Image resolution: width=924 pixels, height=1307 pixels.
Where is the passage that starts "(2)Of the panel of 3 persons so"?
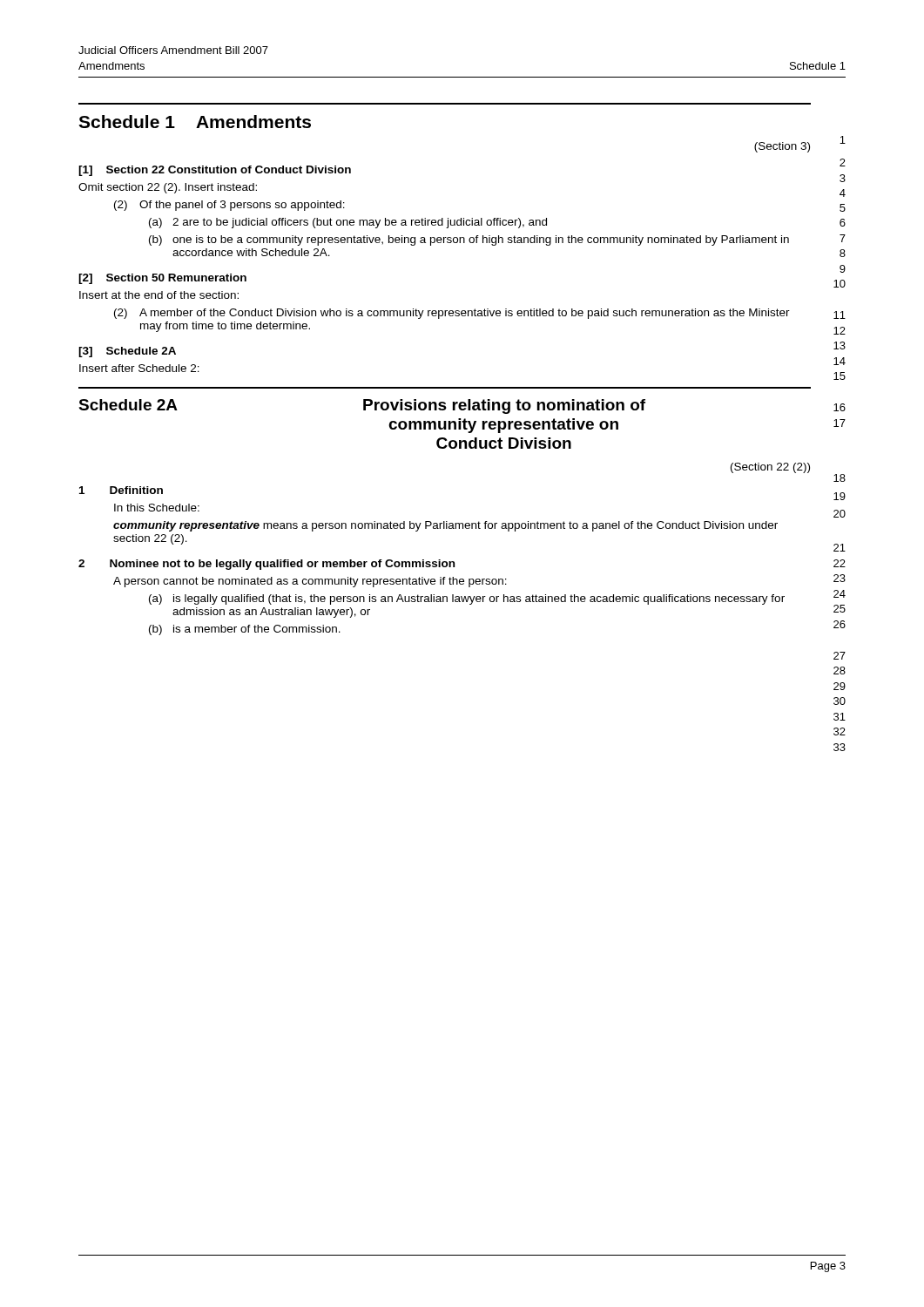[x=229, y=204]
